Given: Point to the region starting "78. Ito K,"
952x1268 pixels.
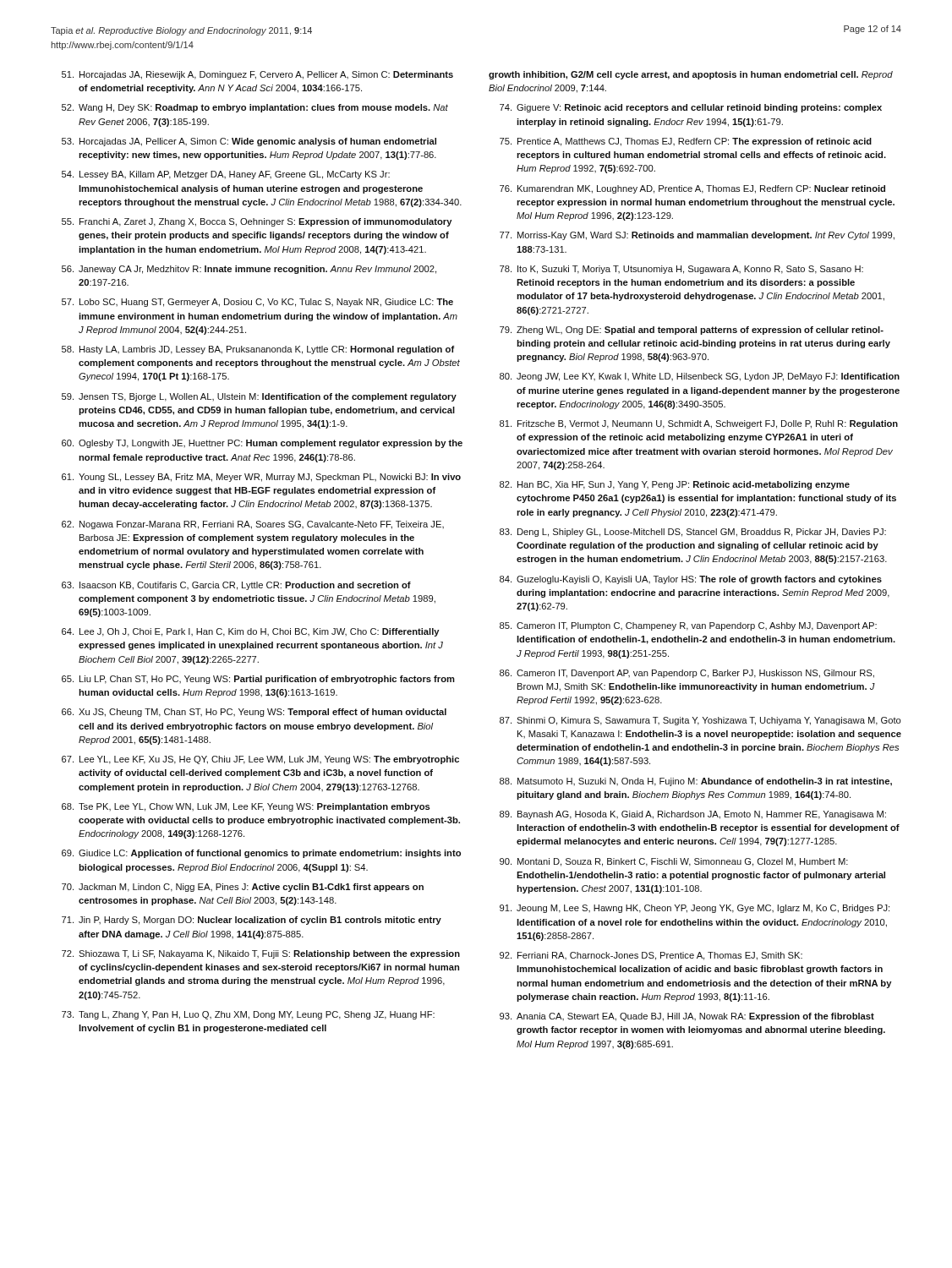Looking at the screenshot, I should [695, 289].
